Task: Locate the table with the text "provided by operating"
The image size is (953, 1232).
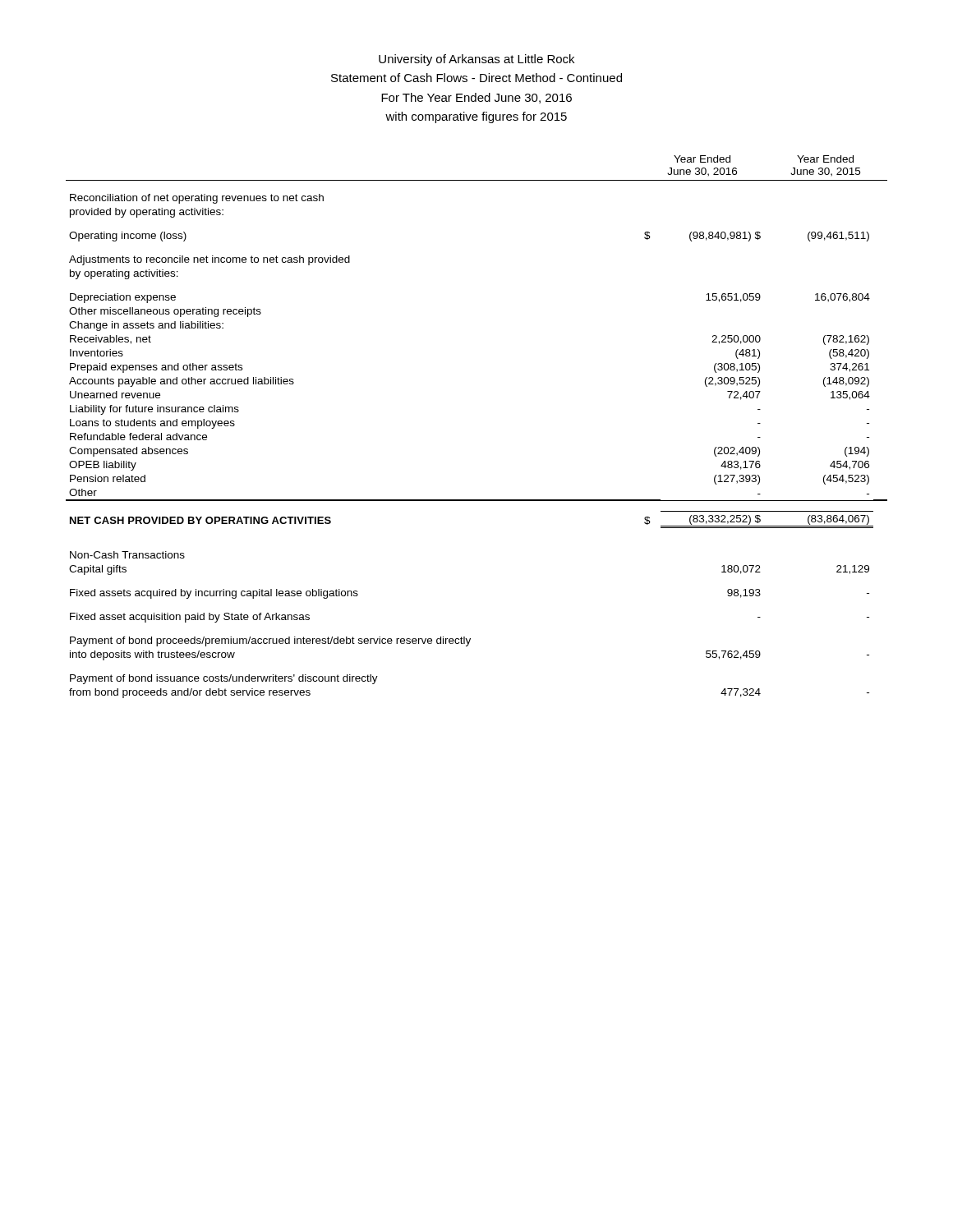Action: coord(476,425)
